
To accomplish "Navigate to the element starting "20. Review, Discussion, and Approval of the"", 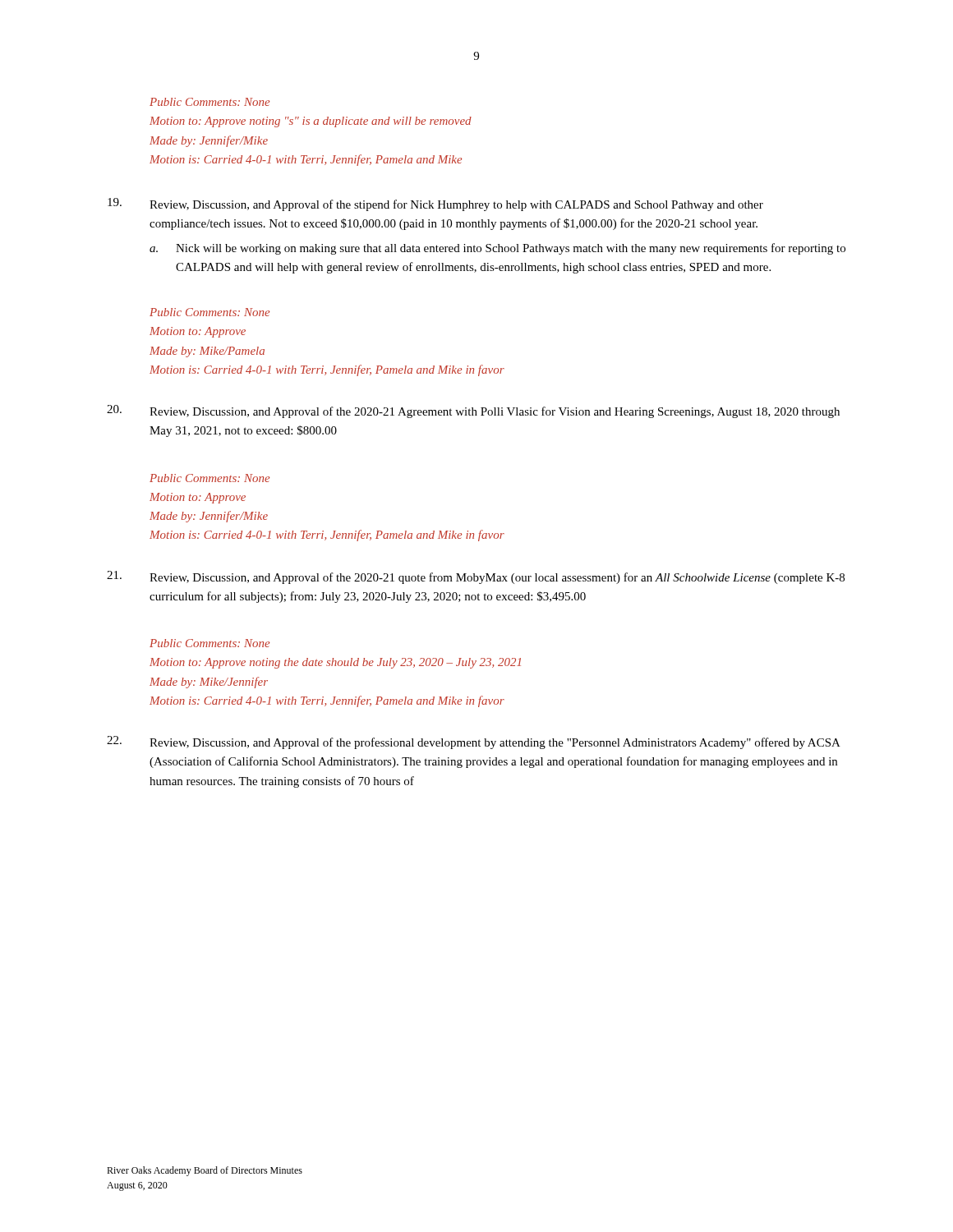I will click(476, 424).
